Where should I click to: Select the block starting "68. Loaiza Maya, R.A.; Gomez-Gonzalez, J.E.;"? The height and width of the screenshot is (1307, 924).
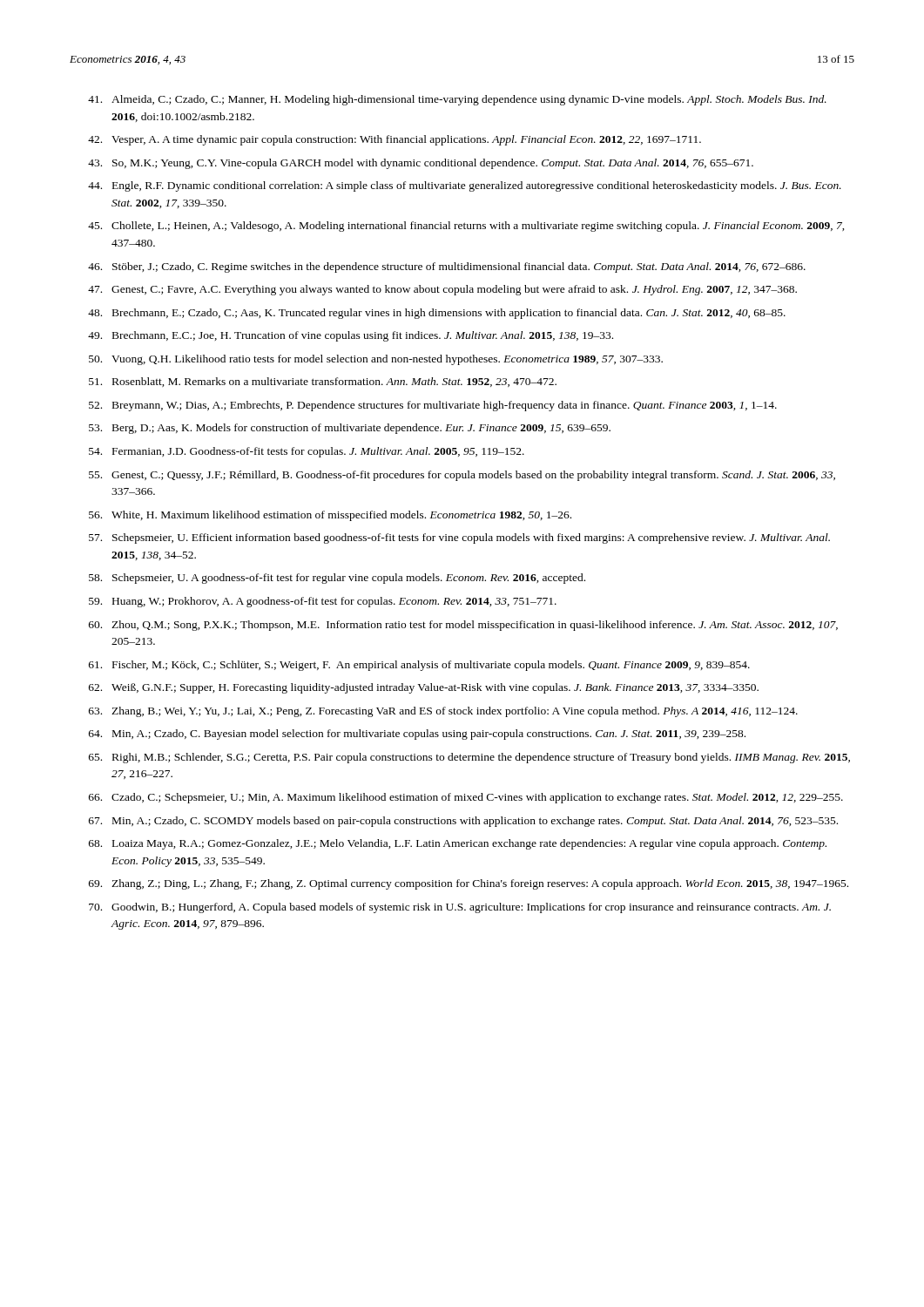[x=462, y=852]
